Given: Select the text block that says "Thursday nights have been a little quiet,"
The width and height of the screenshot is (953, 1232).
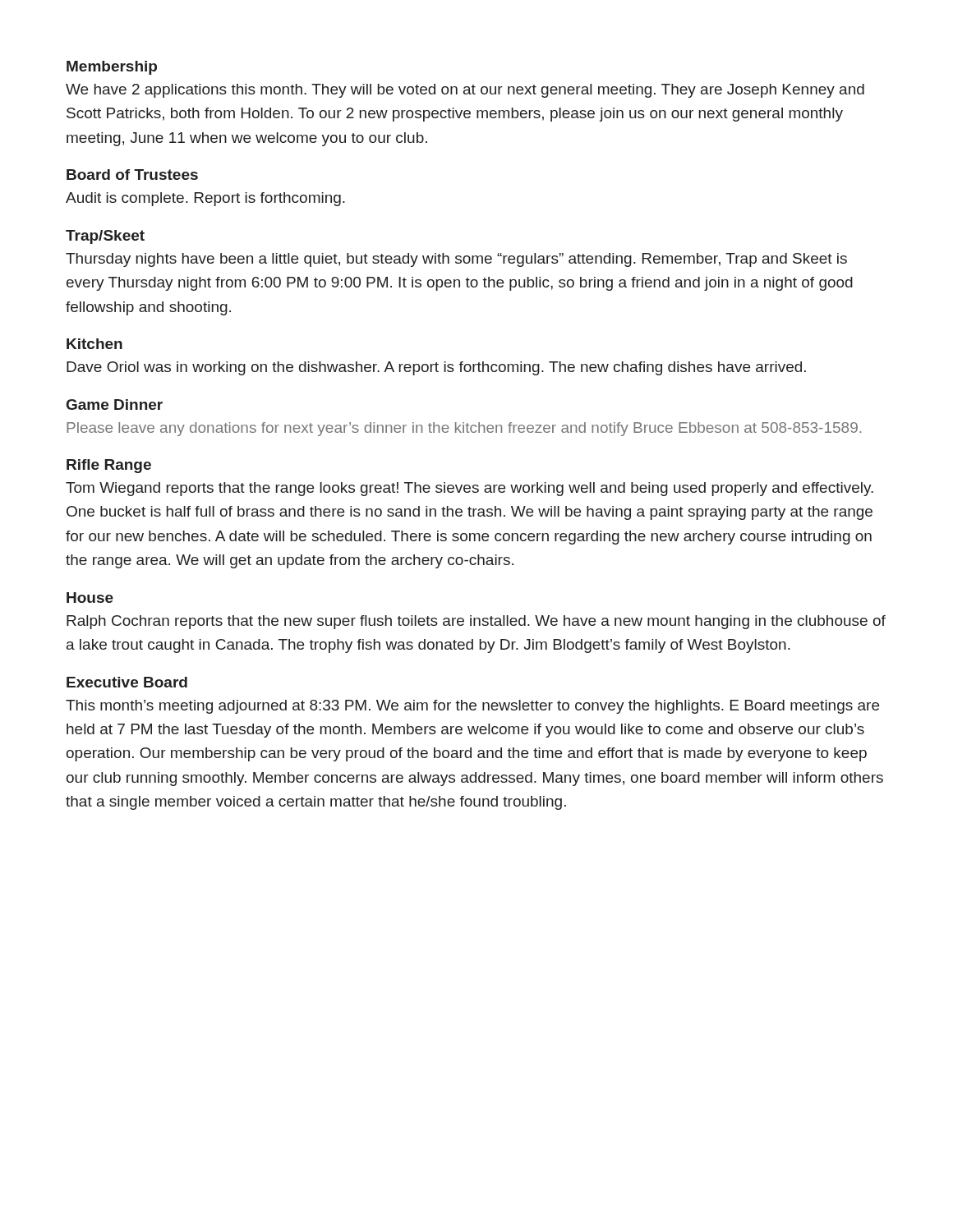Looking at the screenshot, I should click(460, 282).
